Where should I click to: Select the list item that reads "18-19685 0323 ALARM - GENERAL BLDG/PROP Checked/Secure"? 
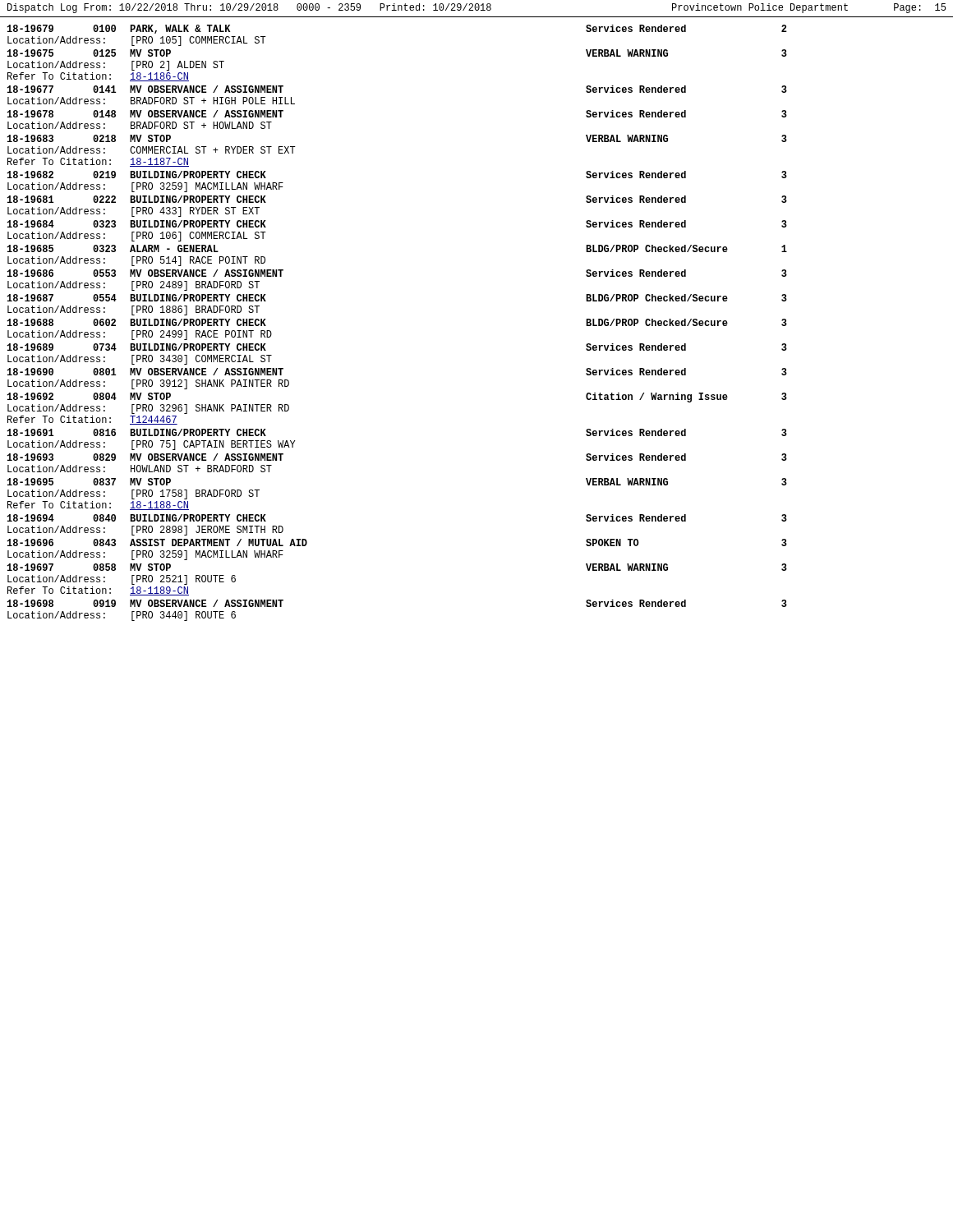(x=27, y=248)
